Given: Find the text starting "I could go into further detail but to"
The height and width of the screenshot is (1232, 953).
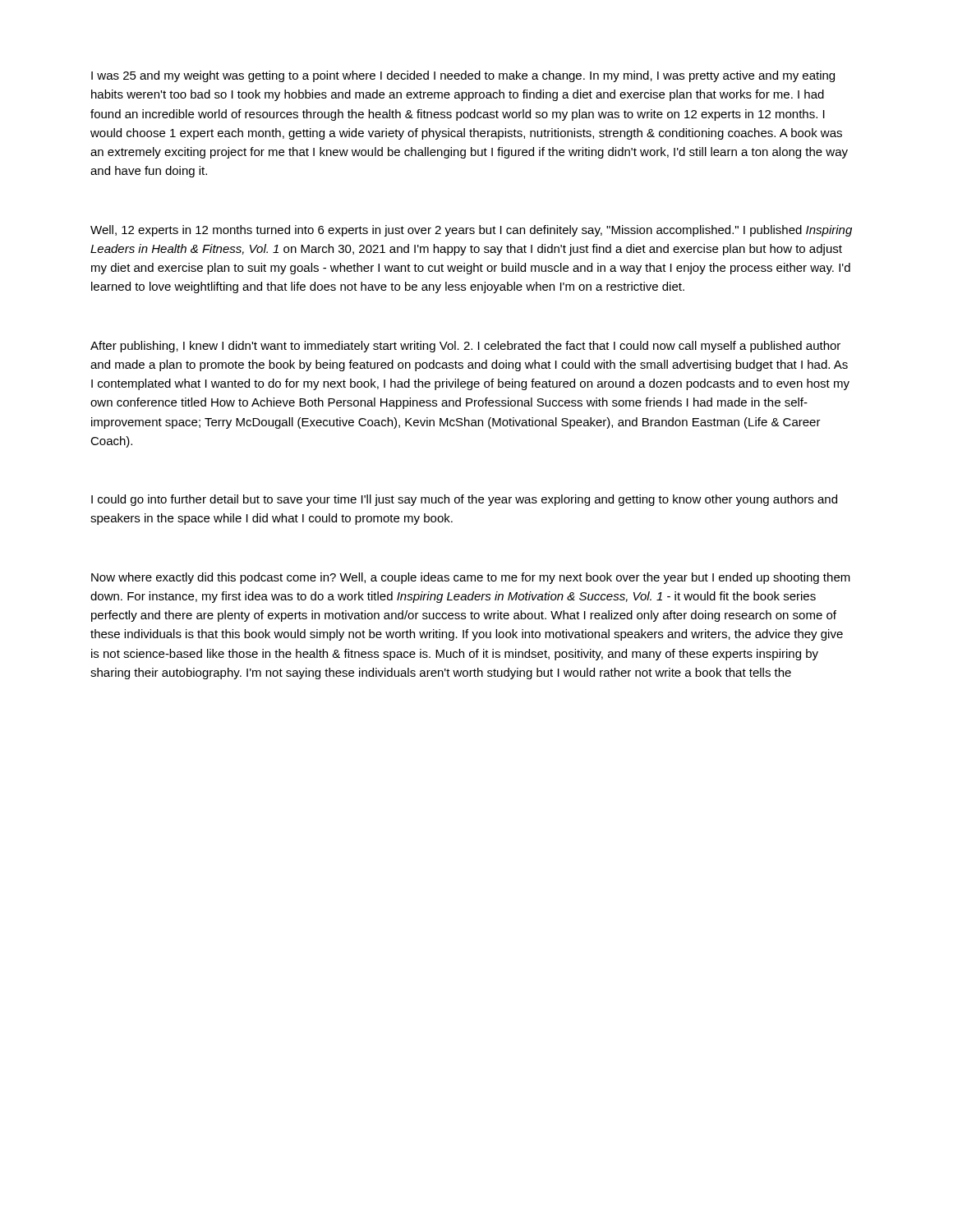Looking at the screenshot, I should [x=464, y=509].
